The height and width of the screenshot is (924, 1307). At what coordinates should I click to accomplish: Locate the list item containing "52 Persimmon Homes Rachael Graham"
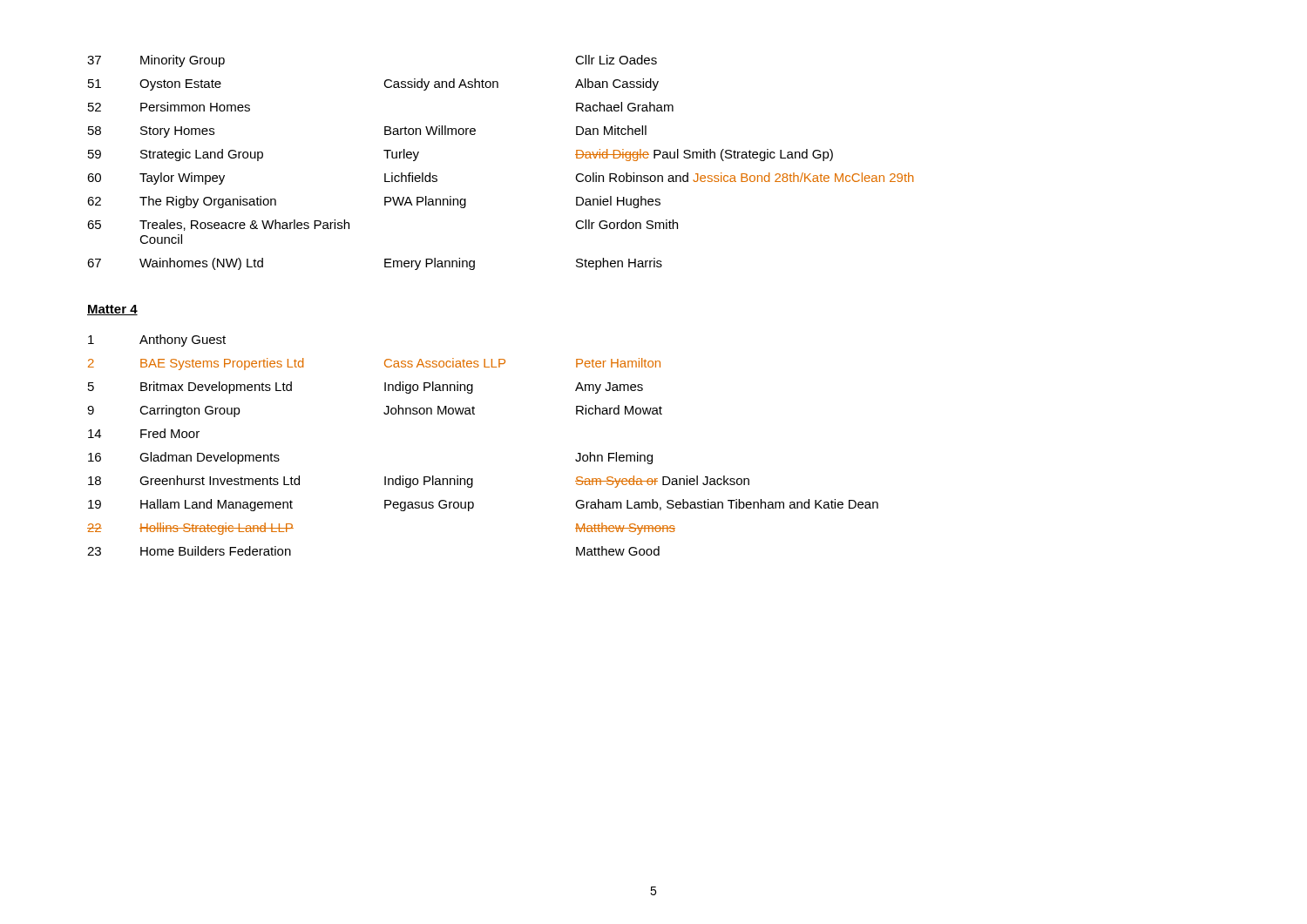654,107
